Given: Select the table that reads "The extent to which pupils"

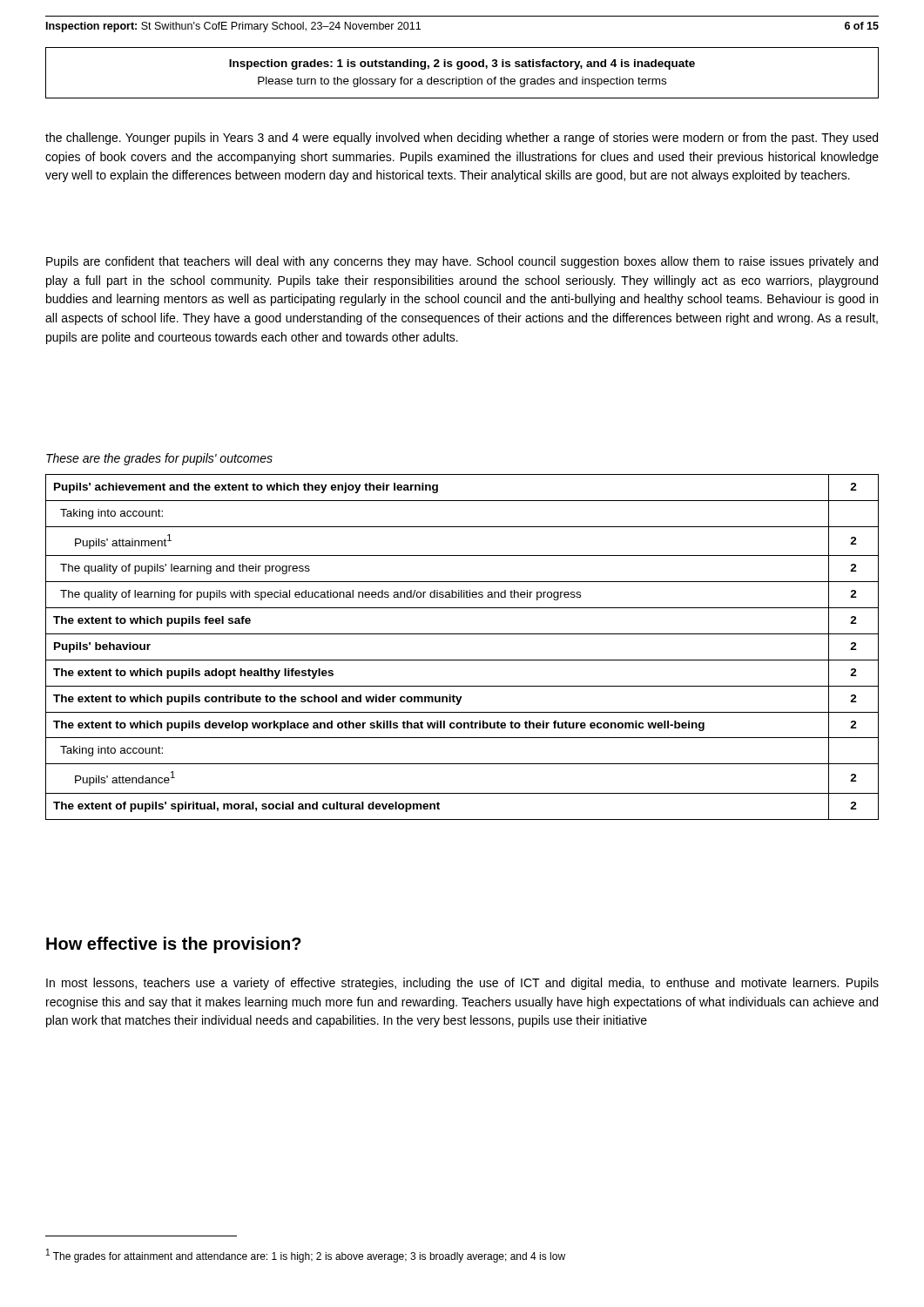Looking at the screenshot, I should tap(462, 647).
